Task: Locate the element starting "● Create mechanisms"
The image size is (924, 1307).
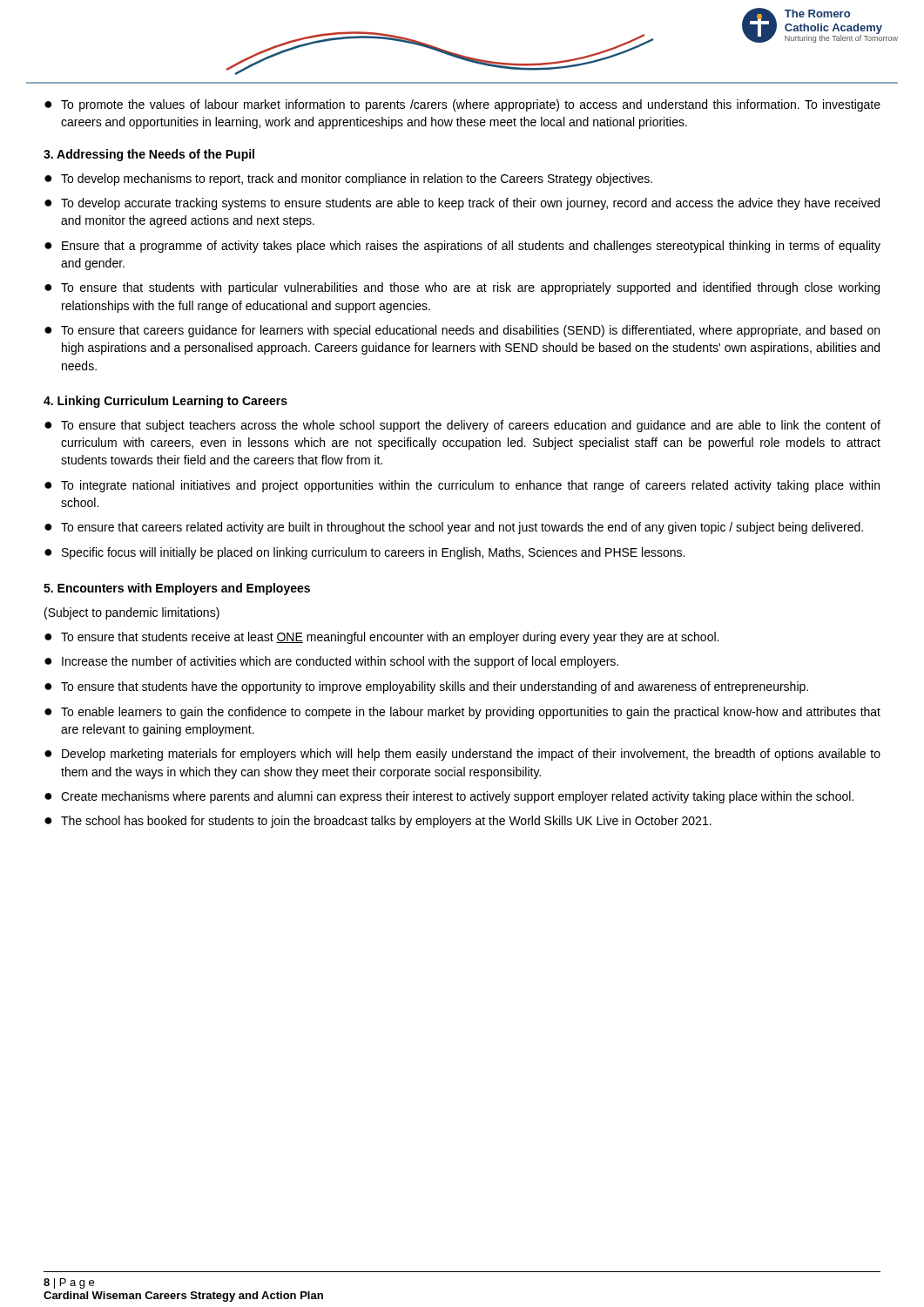Action: (x=462, y=796)
